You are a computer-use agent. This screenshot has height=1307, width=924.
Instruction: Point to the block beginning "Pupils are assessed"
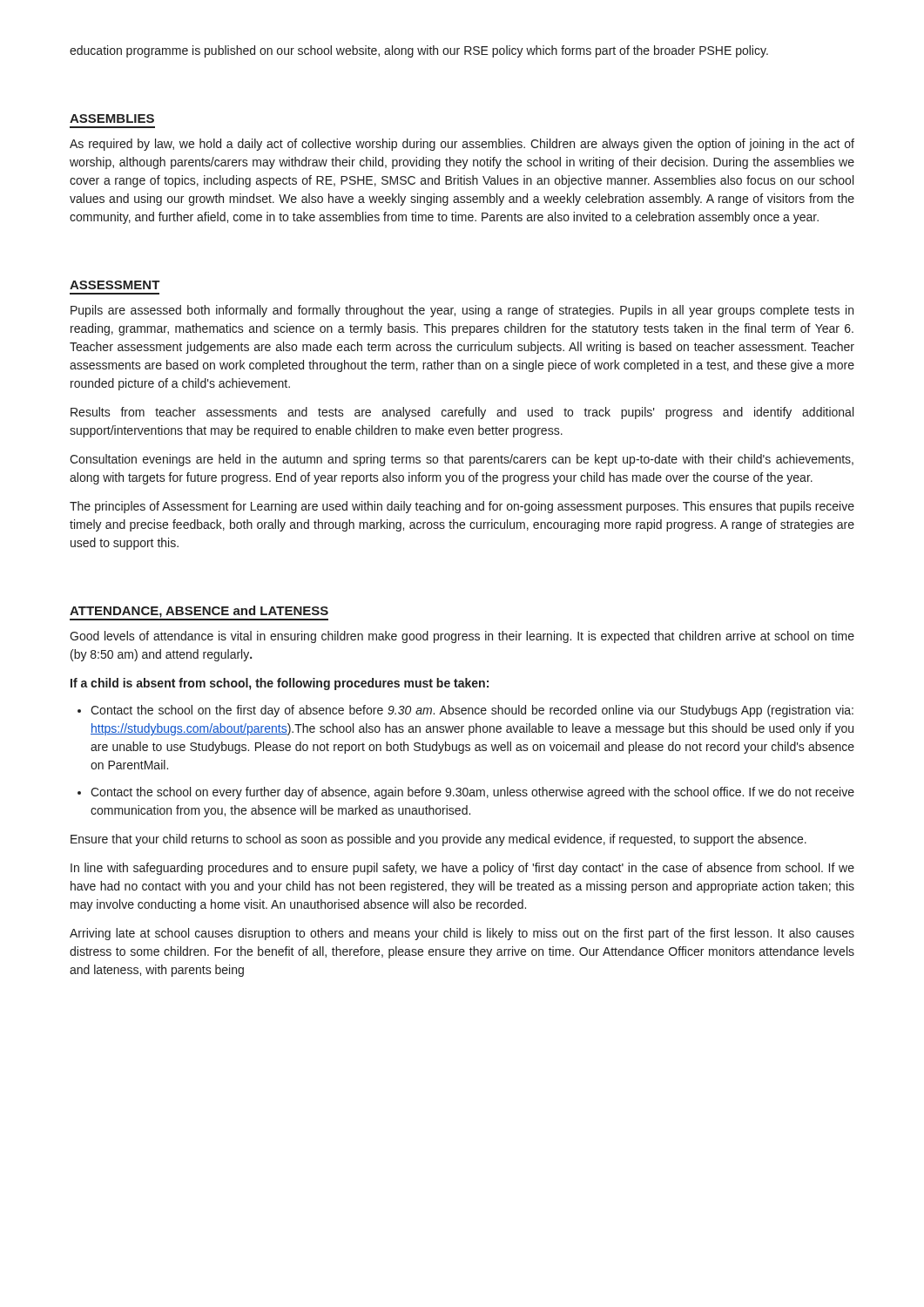[462, 347]
